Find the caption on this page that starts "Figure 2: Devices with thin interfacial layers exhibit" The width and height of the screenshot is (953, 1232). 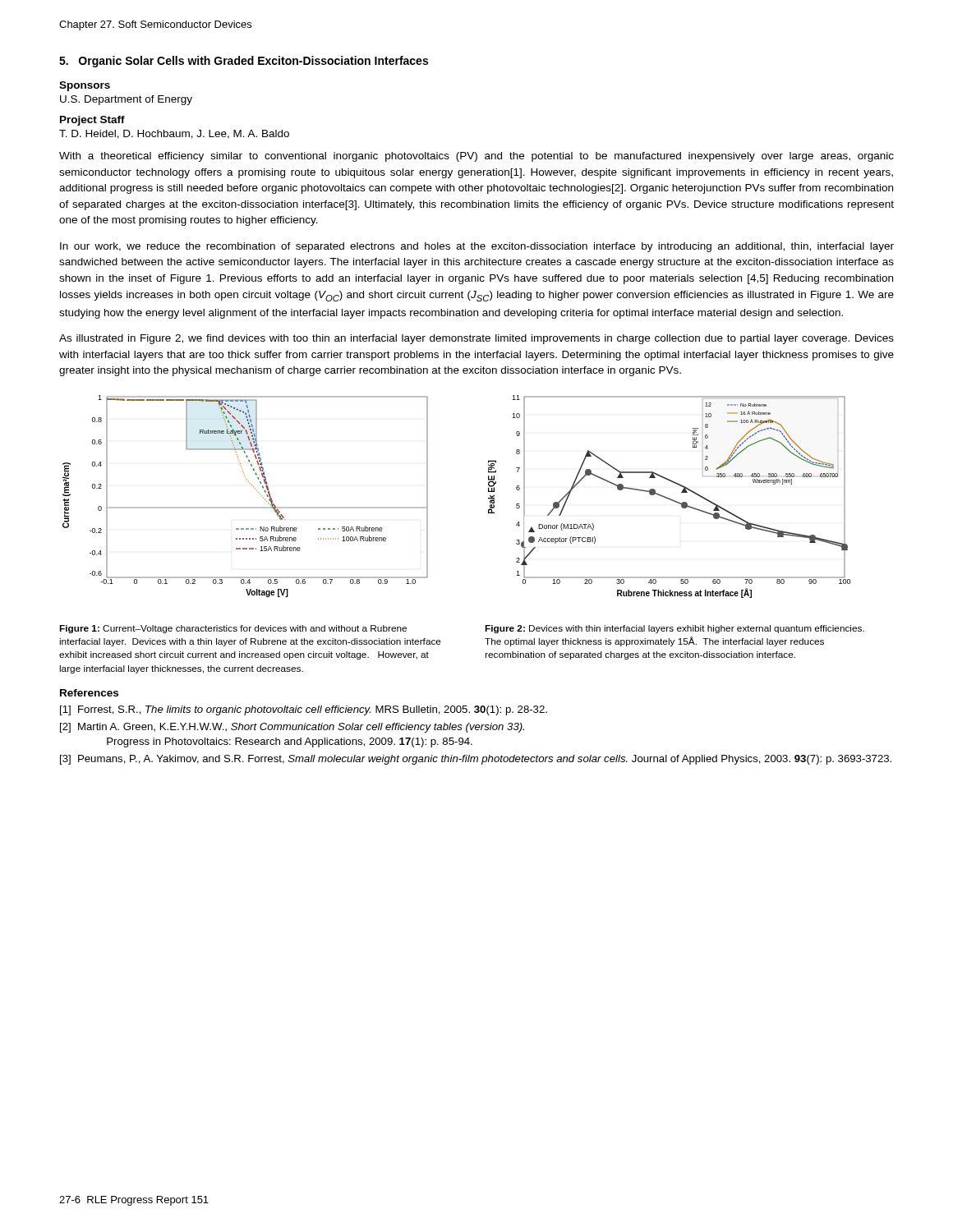click(x=676, y=642)
